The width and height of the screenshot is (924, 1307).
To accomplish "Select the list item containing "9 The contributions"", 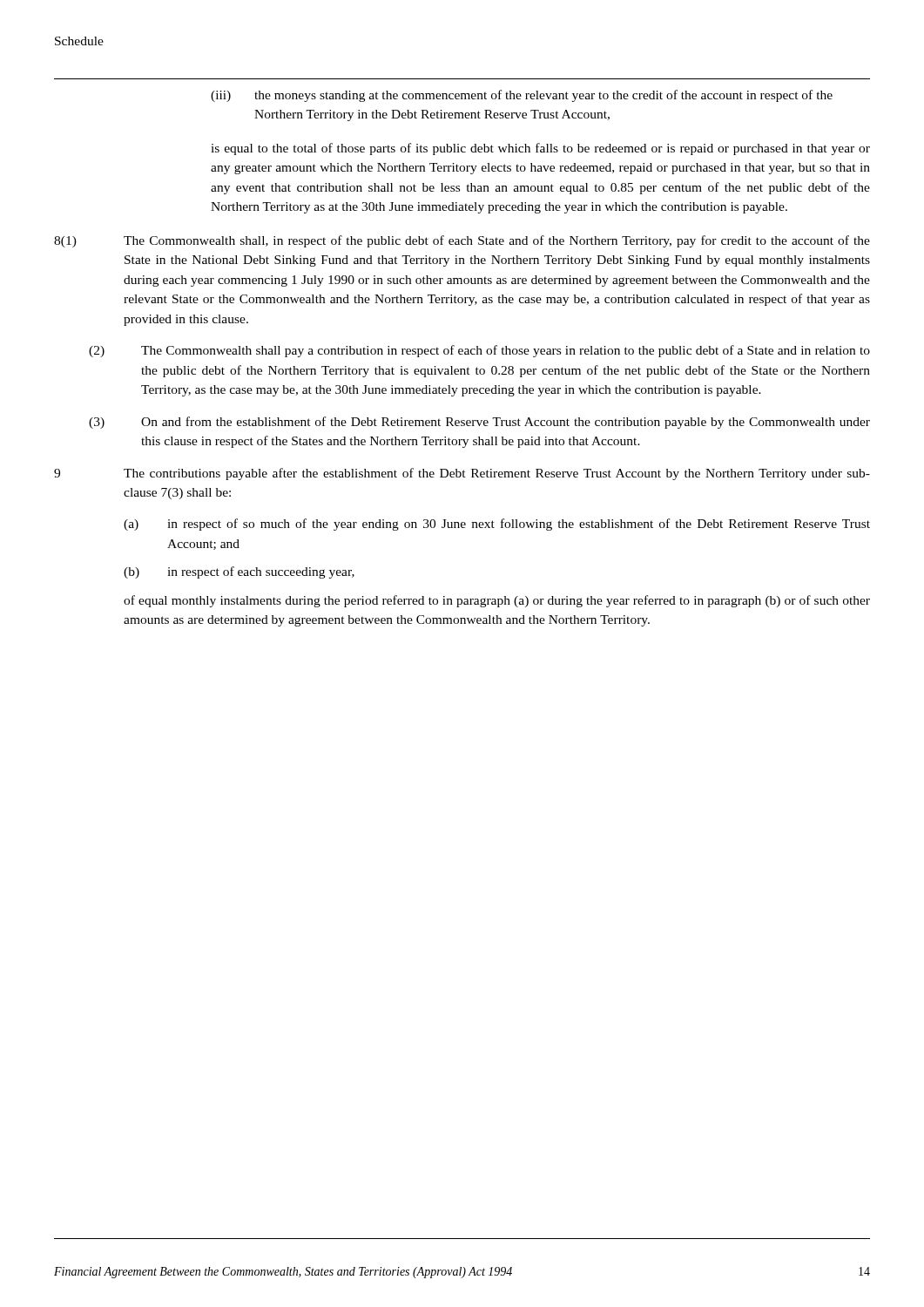I will (462, 483).
